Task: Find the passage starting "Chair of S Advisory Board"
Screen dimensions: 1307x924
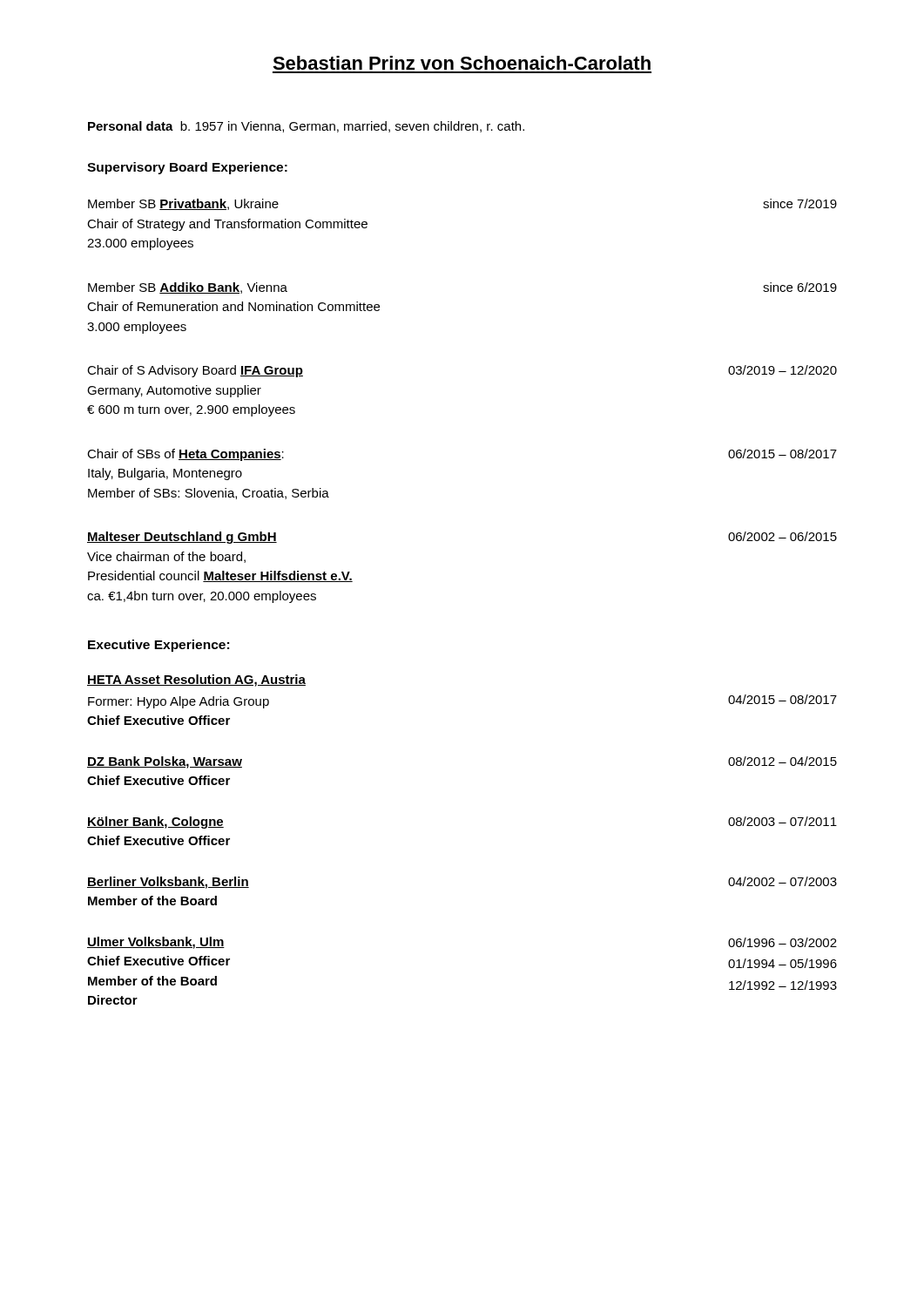Action: (193, 371)
